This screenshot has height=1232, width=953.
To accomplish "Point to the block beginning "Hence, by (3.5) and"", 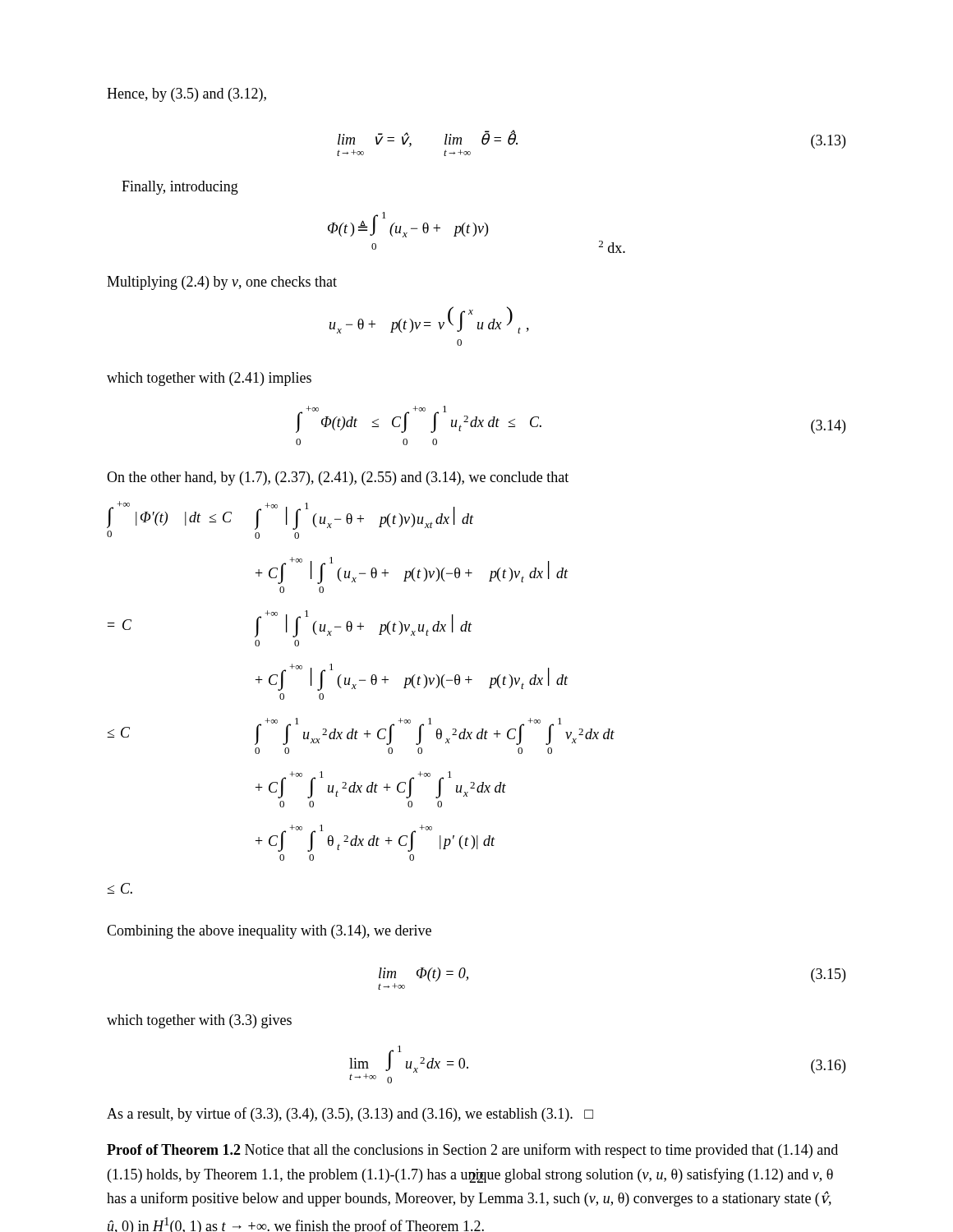I will click(x=187, y=94).
